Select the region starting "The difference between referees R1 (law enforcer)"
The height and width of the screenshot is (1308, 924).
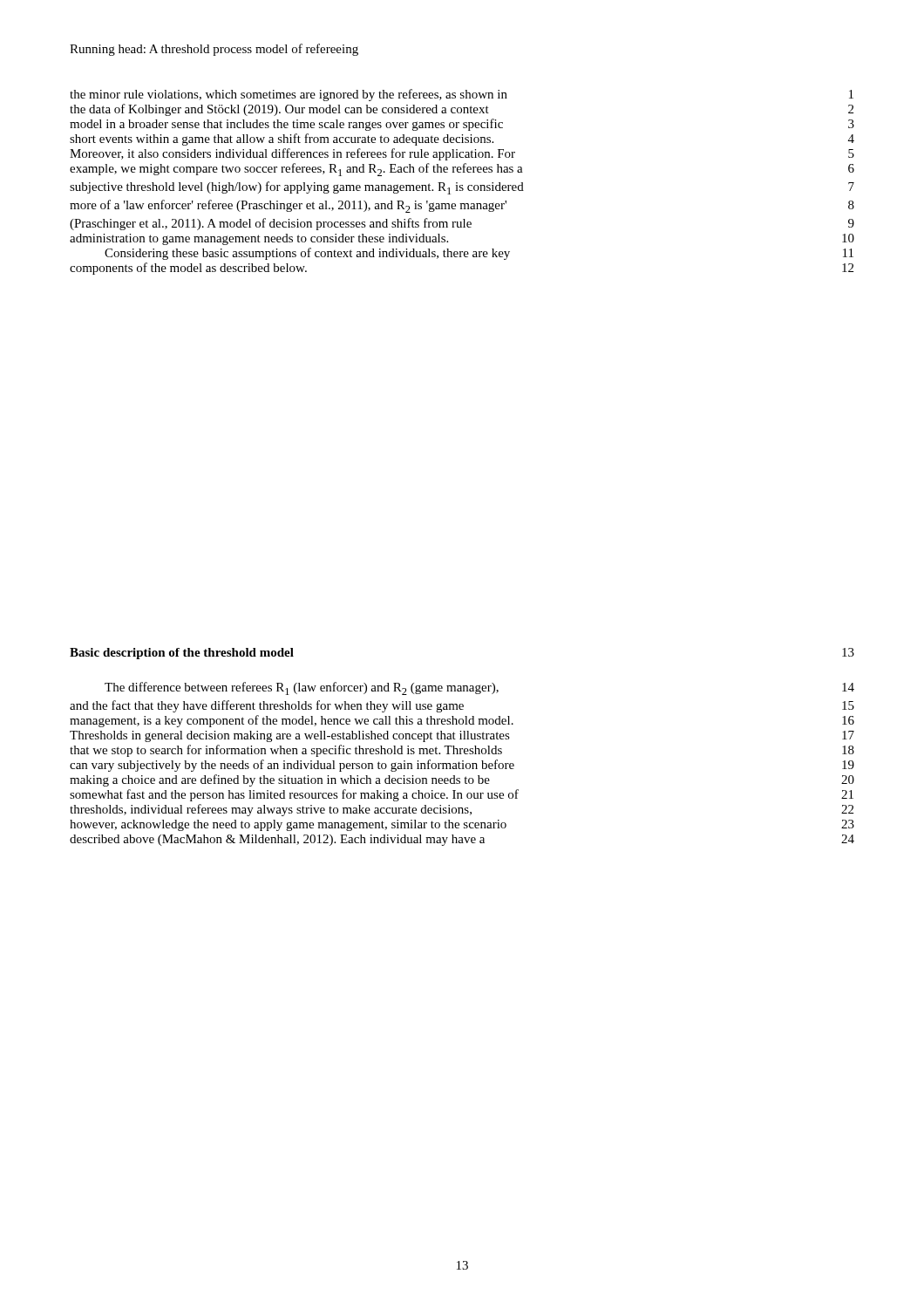[x=462, y=763]
